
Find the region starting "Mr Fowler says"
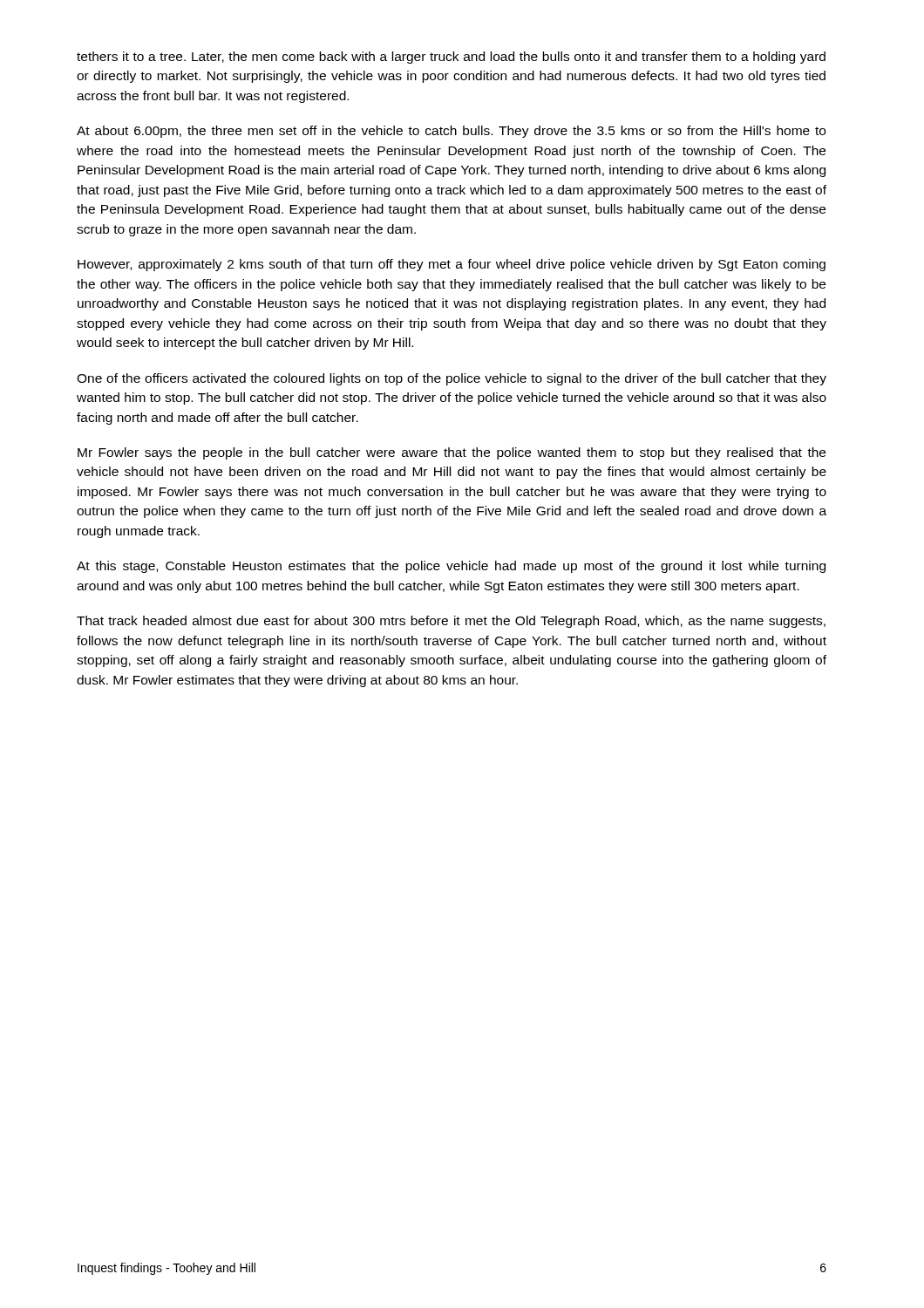click(452, 491)
